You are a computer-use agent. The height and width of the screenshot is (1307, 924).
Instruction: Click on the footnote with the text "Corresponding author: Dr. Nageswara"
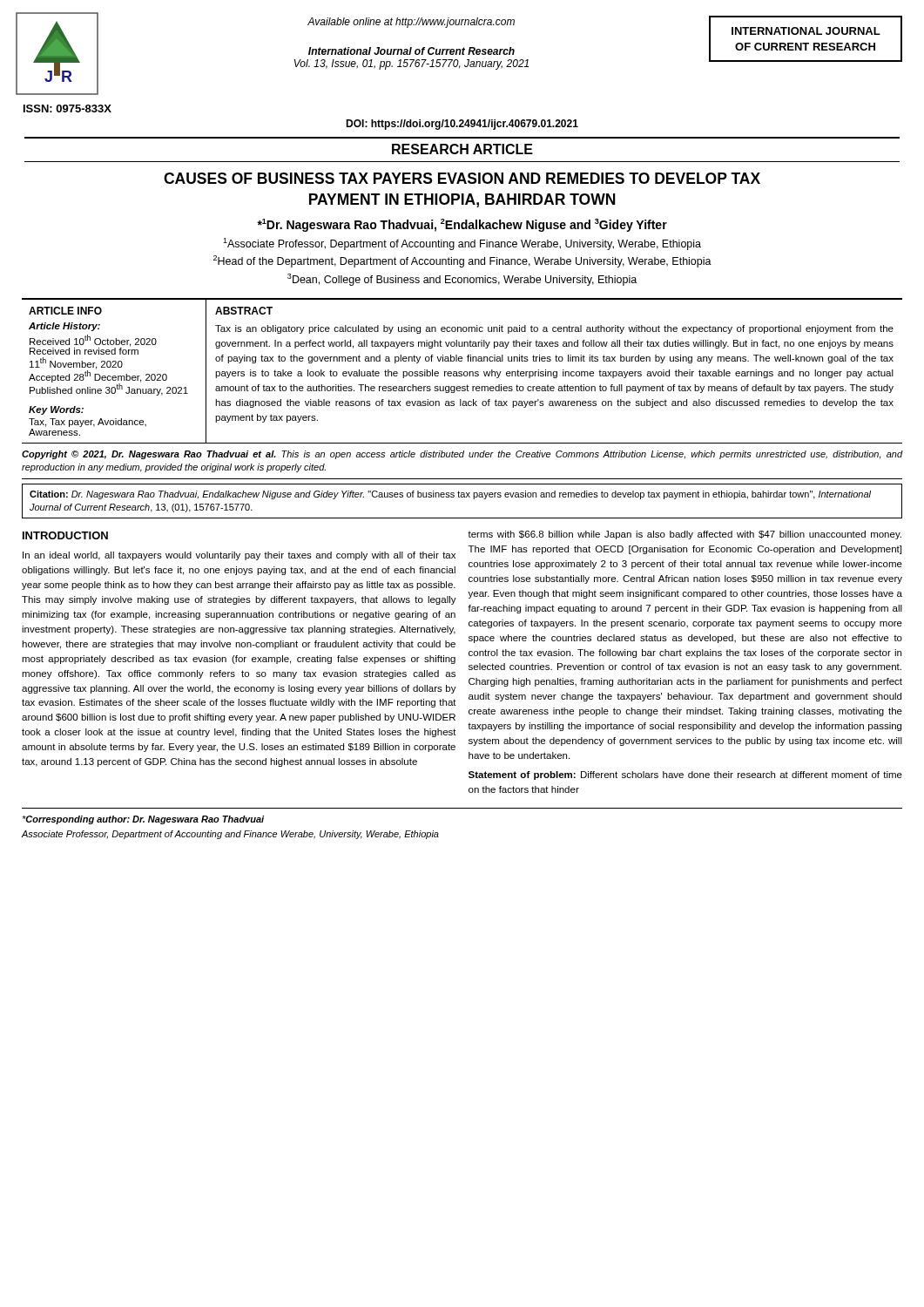pyautogui.click(x=230, y=827)
